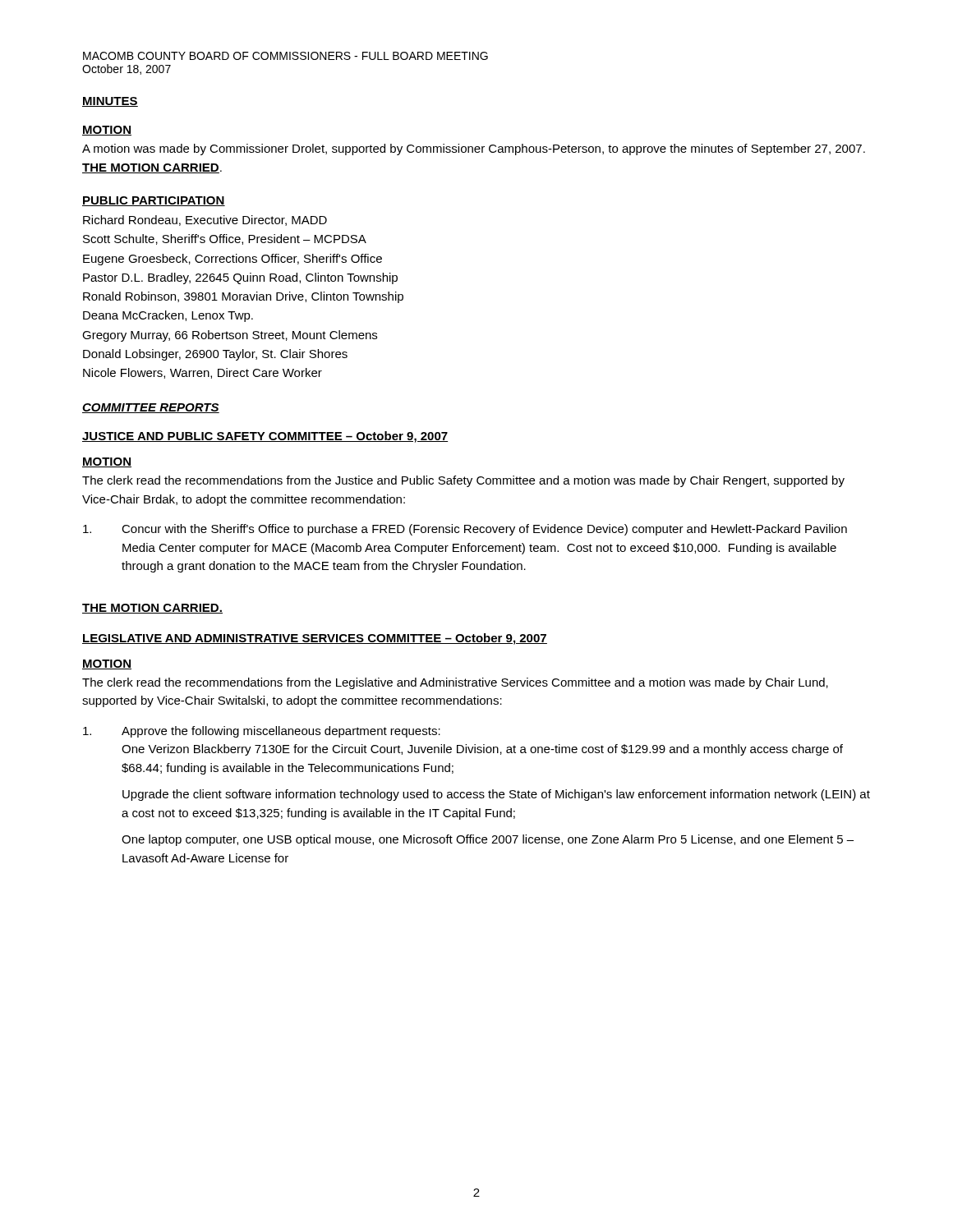Locate the text starting "A motion was made by"
953x1232 pixels.
coord(476,158)
